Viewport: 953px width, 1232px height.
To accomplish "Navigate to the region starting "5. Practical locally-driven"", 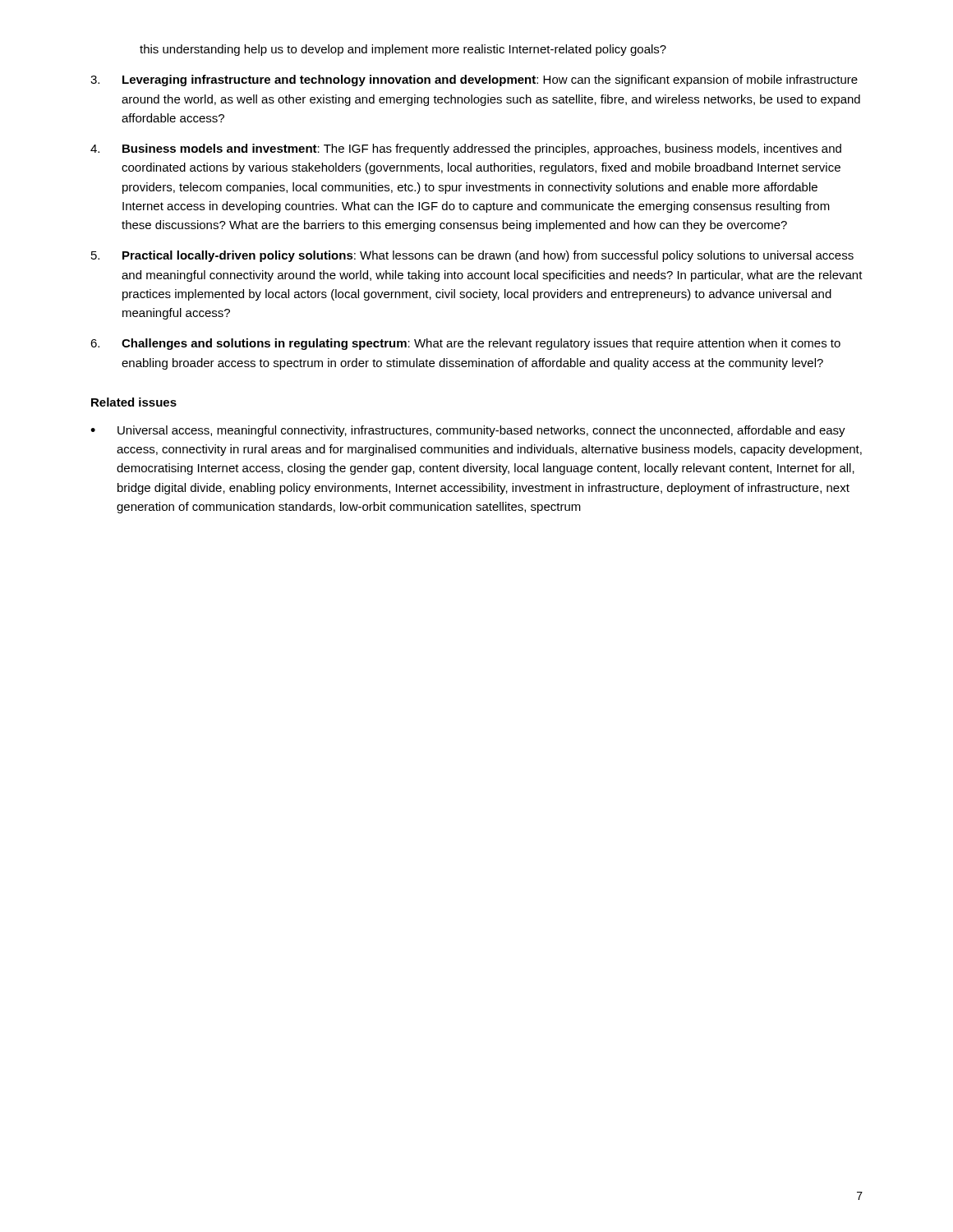I will pyautogui.click(x=476, y=284).
